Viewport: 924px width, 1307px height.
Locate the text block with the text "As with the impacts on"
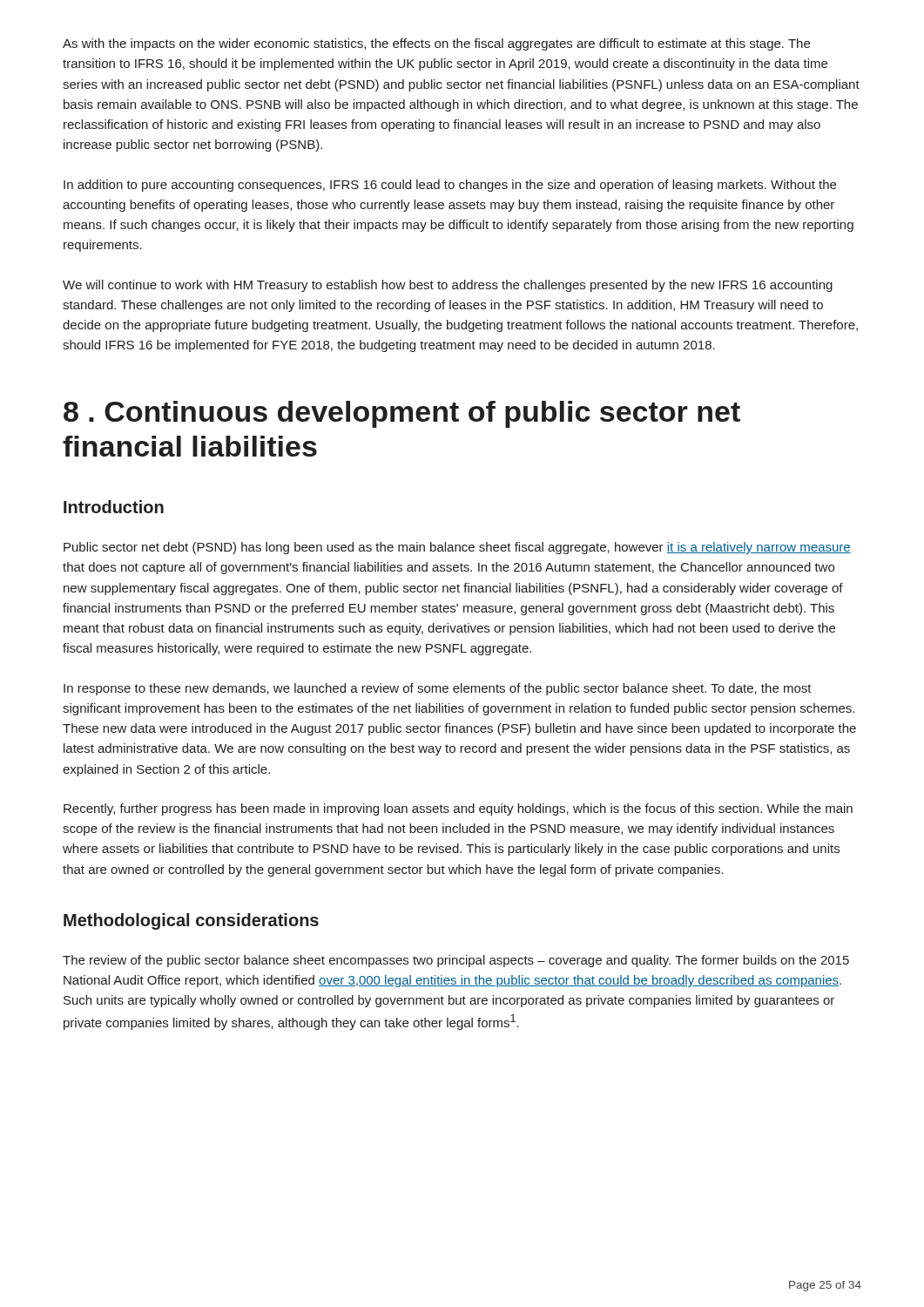(x=461, y=94)
